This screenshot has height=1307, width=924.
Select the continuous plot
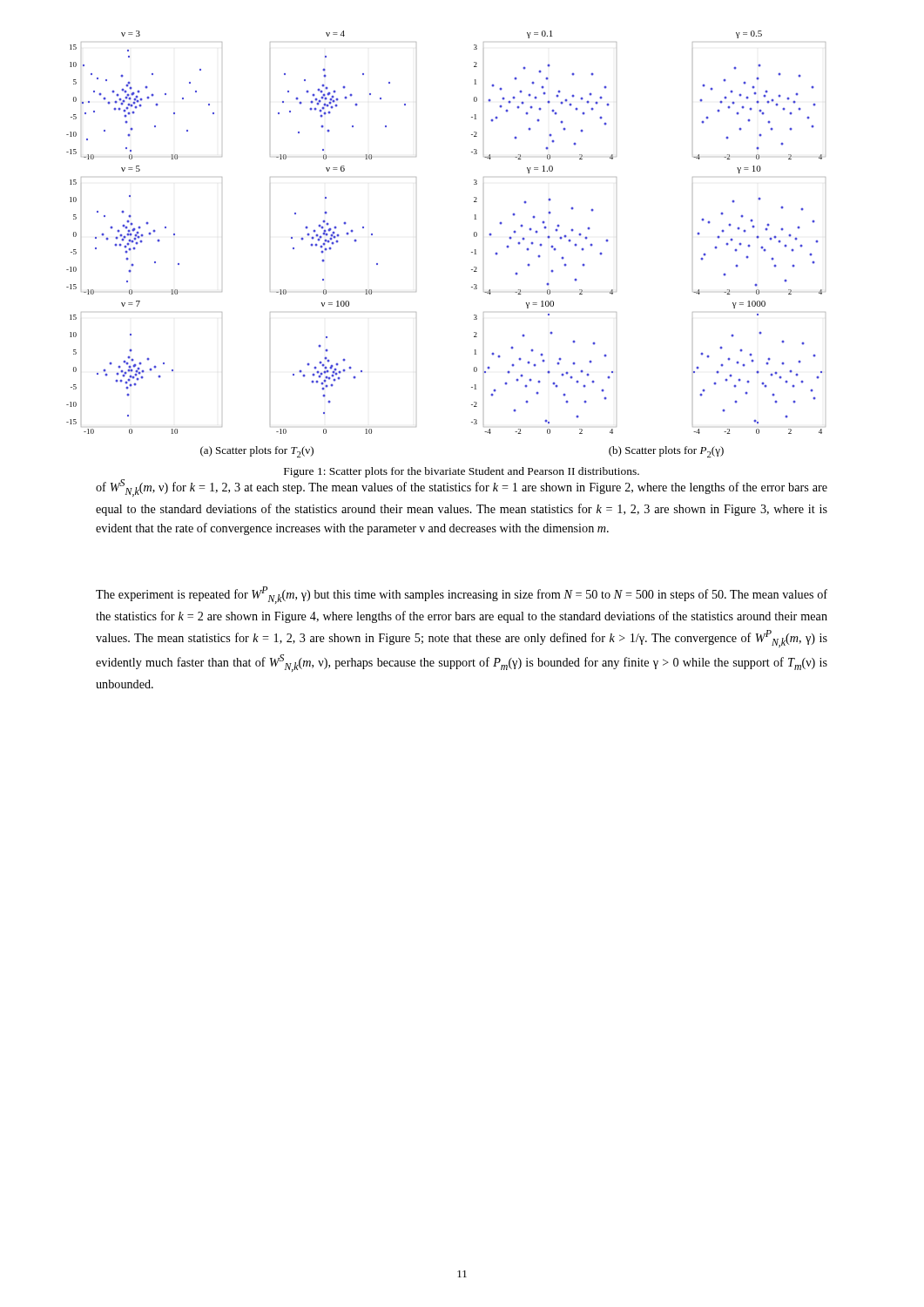coord(462,252)
